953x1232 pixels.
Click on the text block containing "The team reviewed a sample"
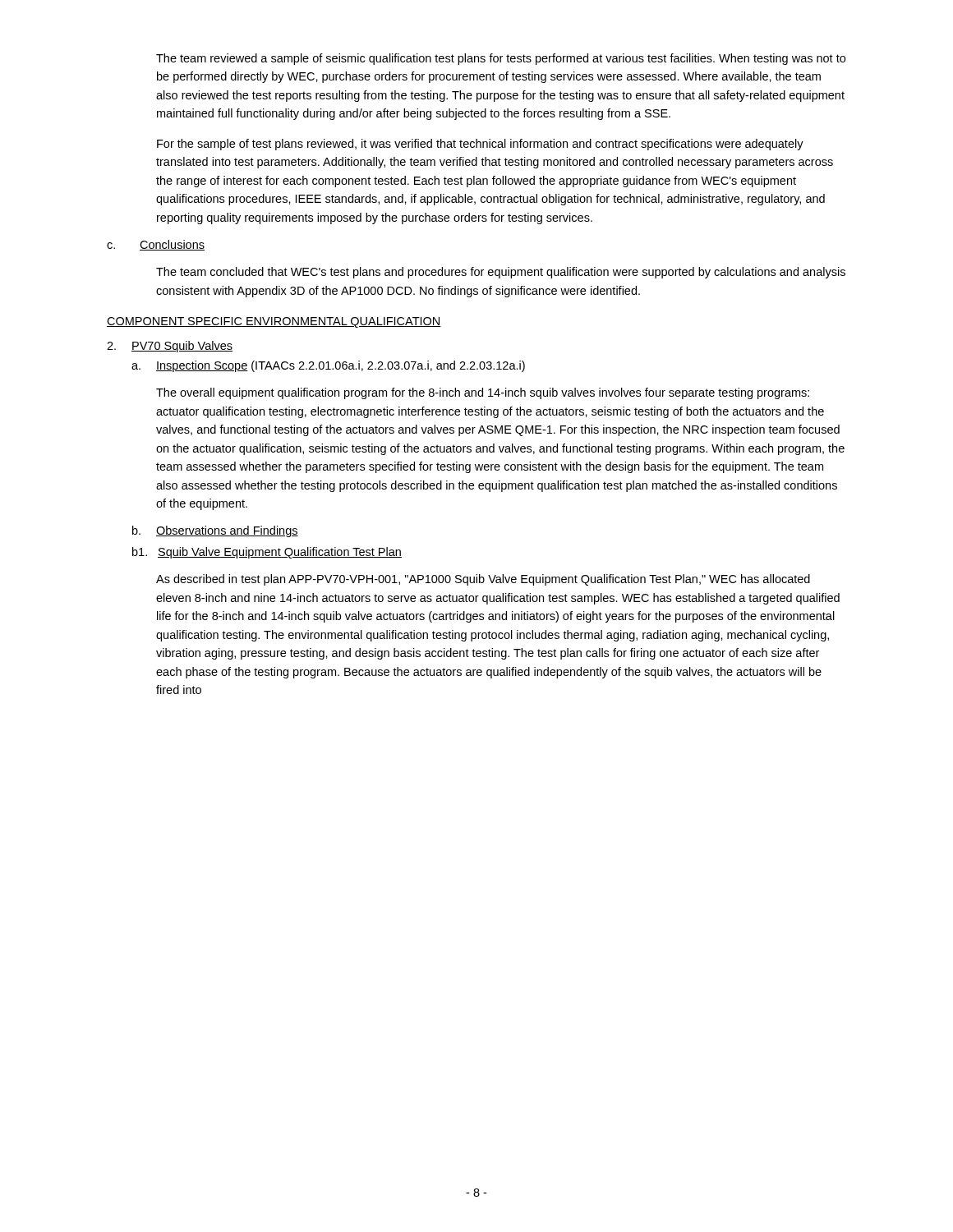point(501,86)
